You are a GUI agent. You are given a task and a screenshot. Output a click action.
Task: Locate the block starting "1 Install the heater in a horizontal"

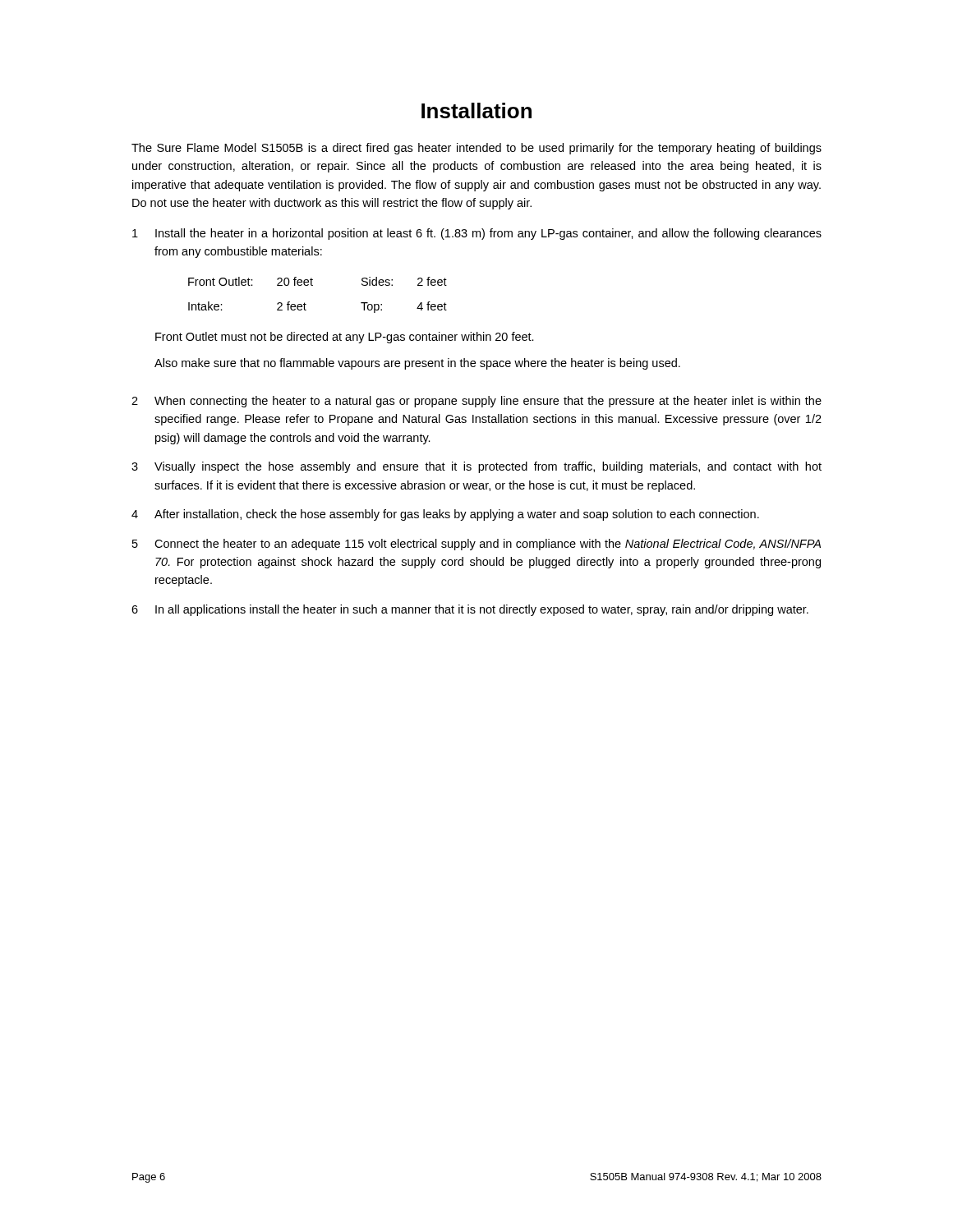477,234
